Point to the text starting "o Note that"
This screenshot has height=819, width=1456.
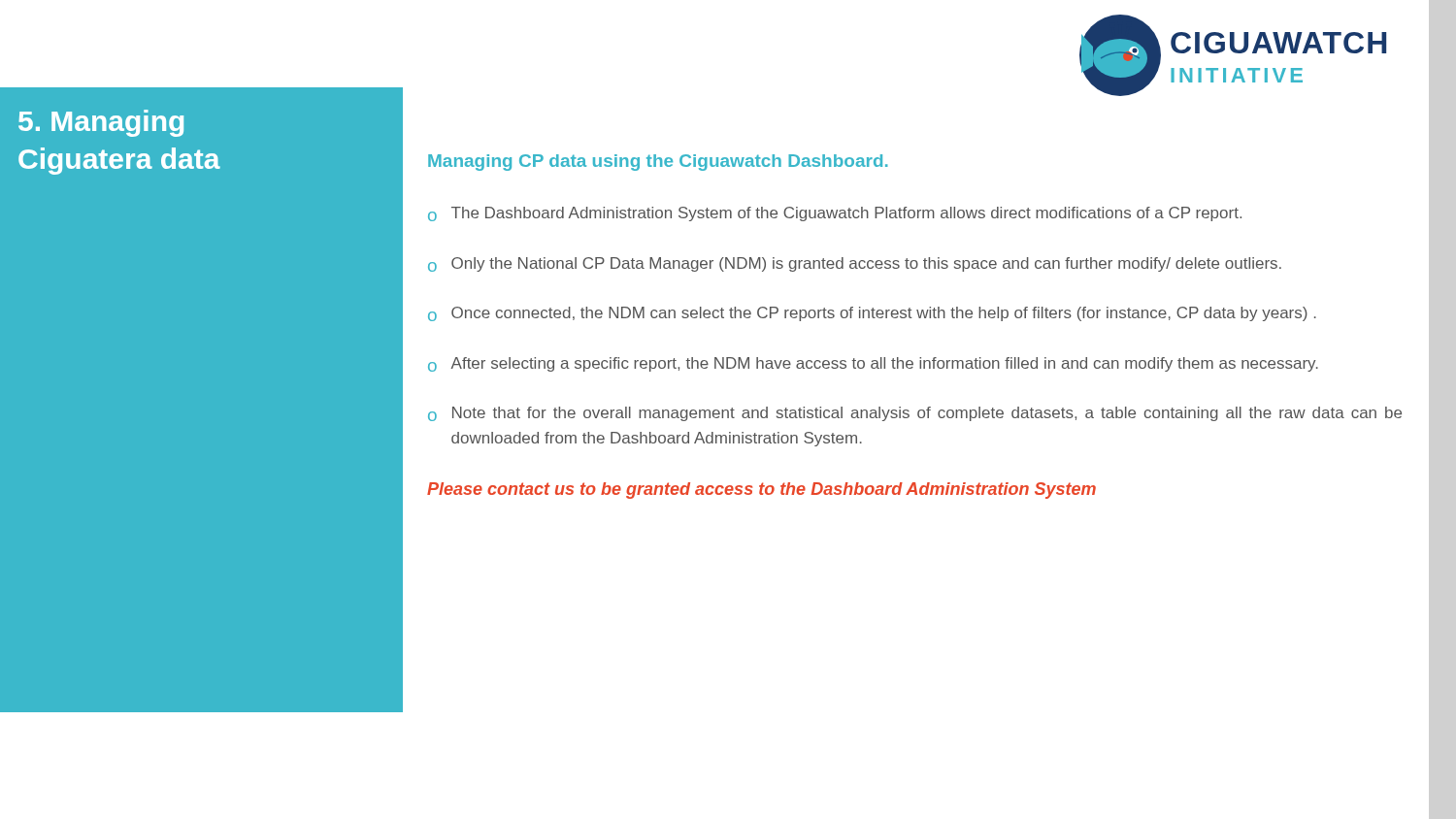pyautogui.click(x=915, y=426)
